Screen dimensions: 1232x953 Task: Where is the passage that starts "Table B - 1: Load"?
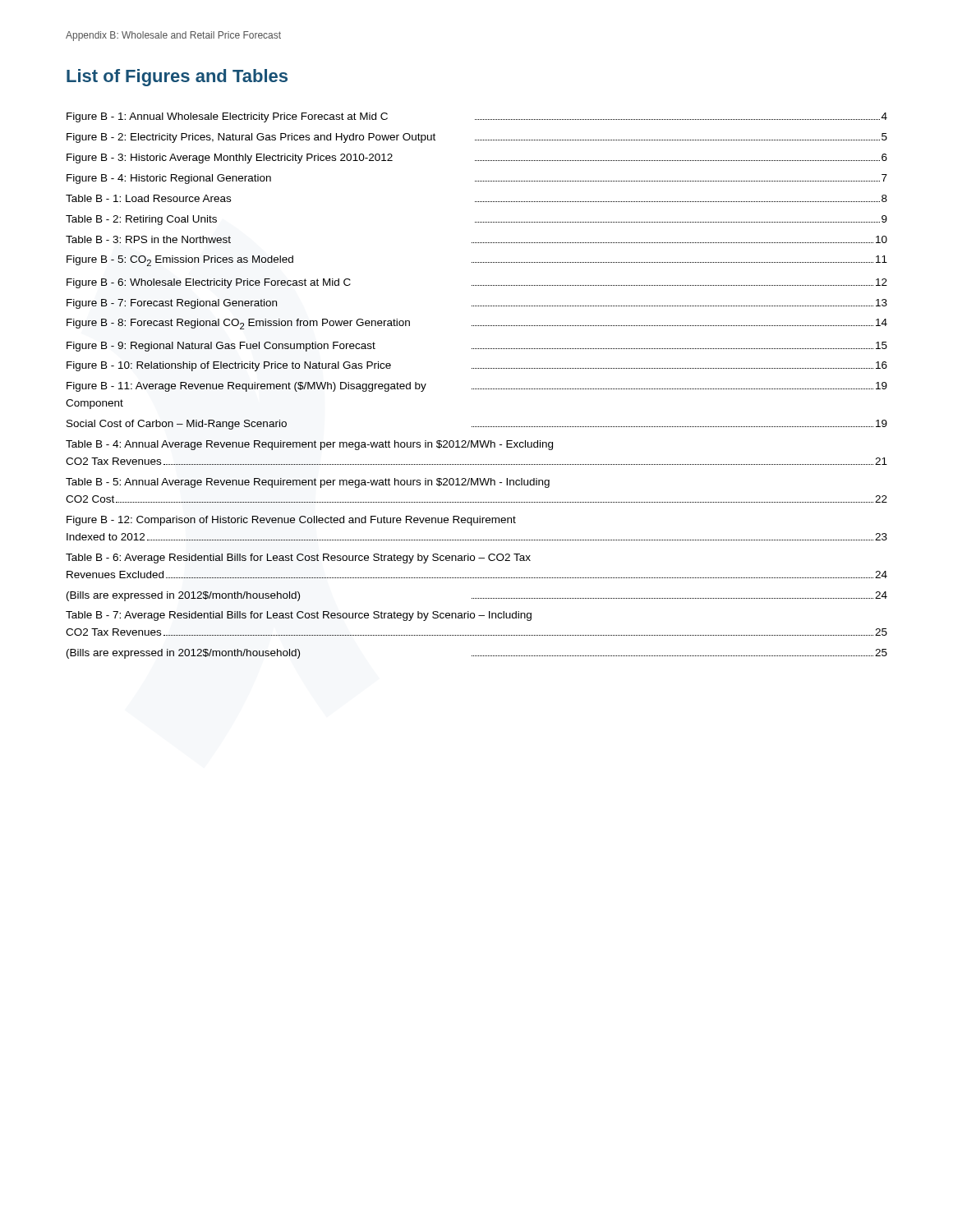tap(476, 199)
